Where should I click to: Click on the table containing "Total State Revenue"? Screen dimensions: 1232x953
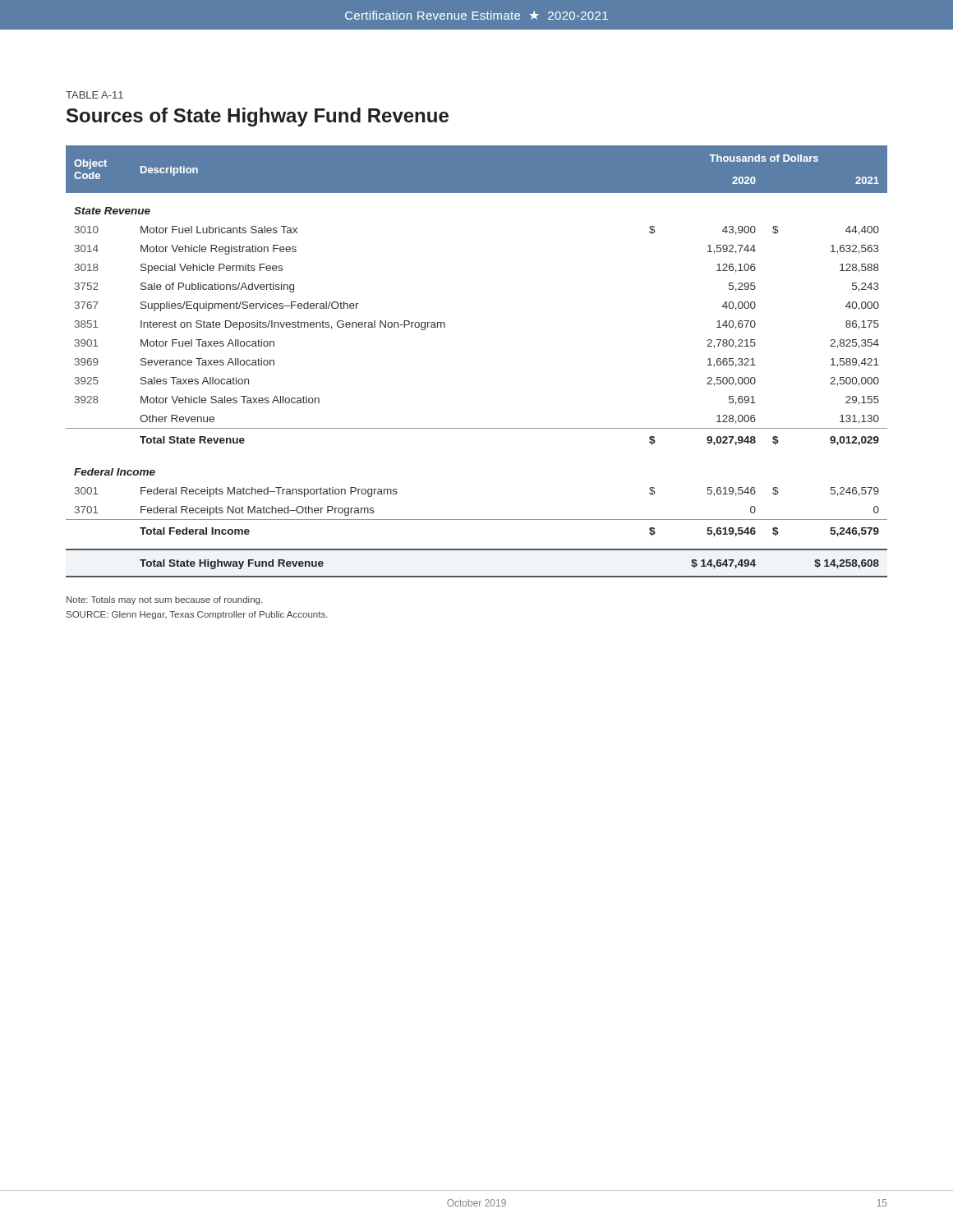pyautogui.click(x=476, y=361)
